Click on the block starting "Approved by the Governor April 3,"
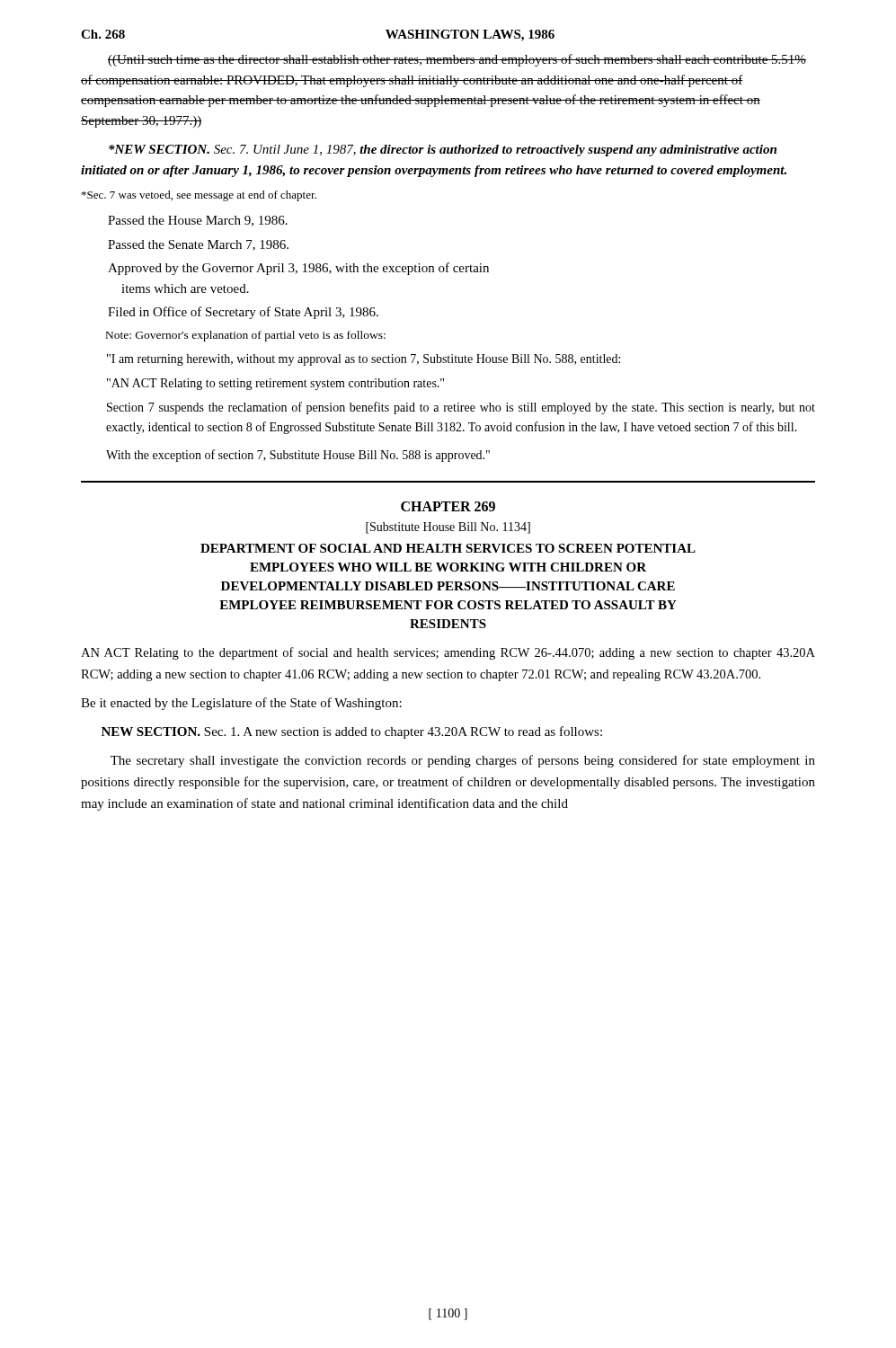 click(299, 278)
